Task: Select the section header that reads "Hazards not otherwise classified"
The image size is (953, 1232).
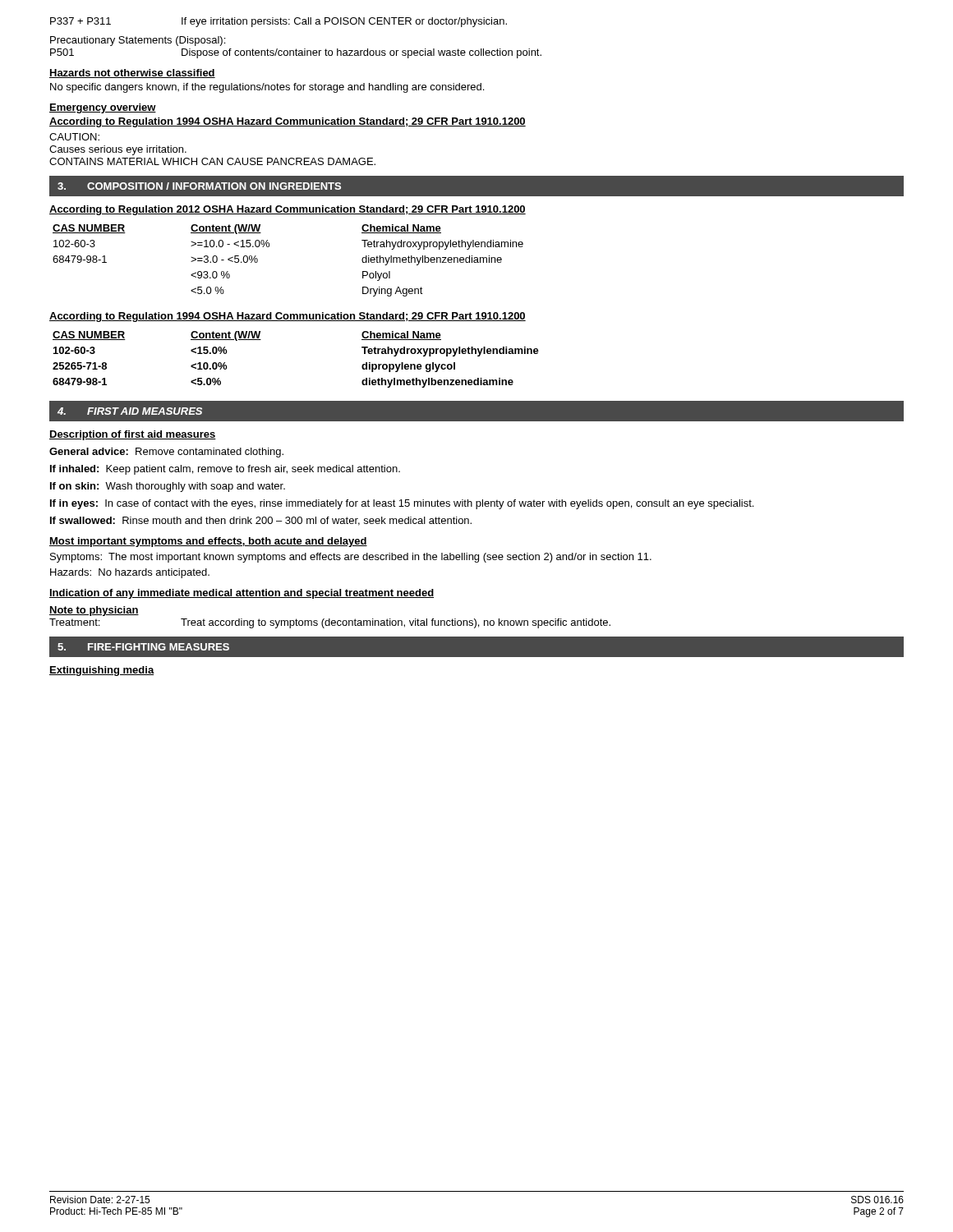Action: [132, 73]
